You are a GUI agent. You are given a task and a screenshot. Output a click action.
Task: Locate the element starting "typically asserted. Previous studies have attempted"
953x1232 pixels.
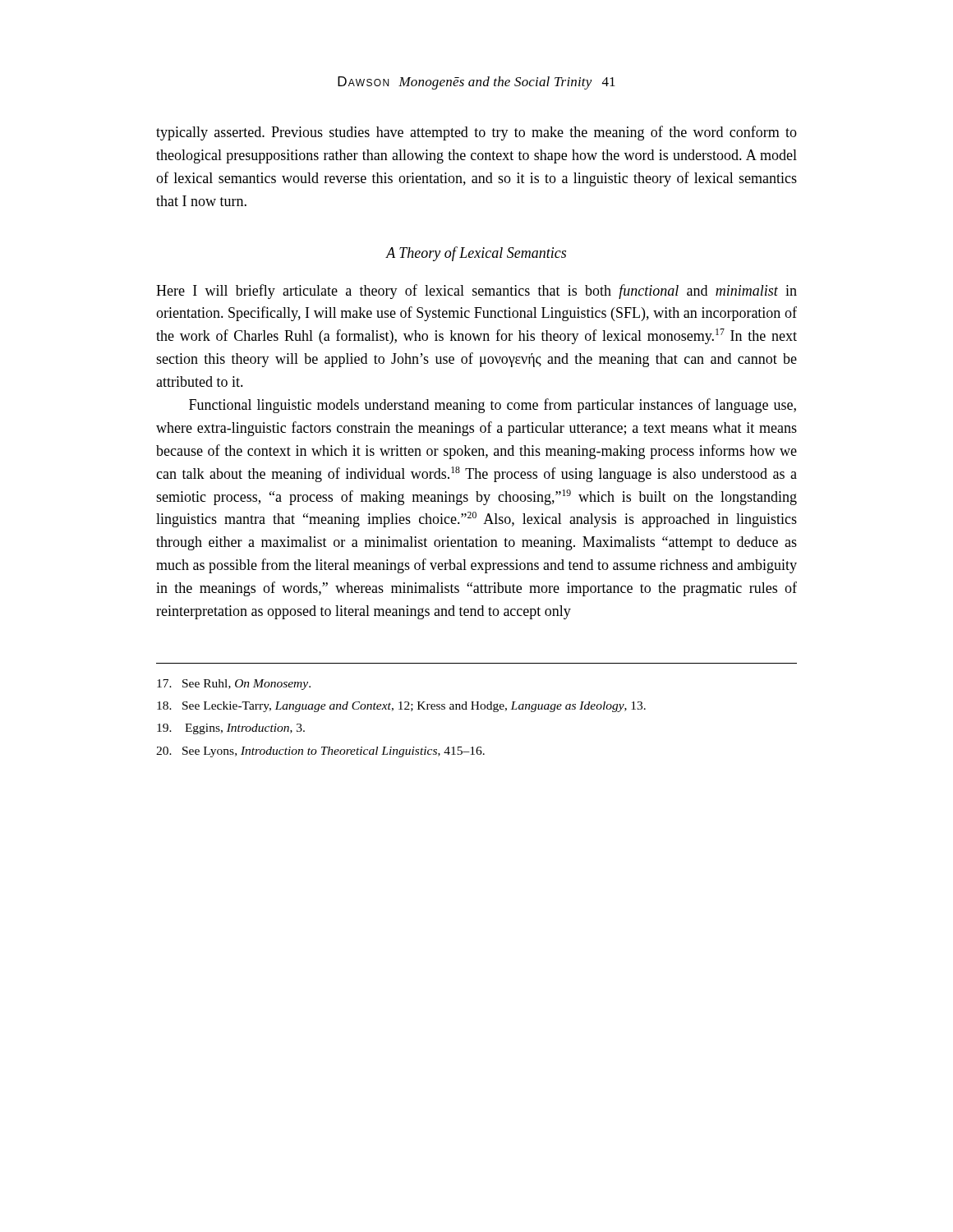point(476,167)
